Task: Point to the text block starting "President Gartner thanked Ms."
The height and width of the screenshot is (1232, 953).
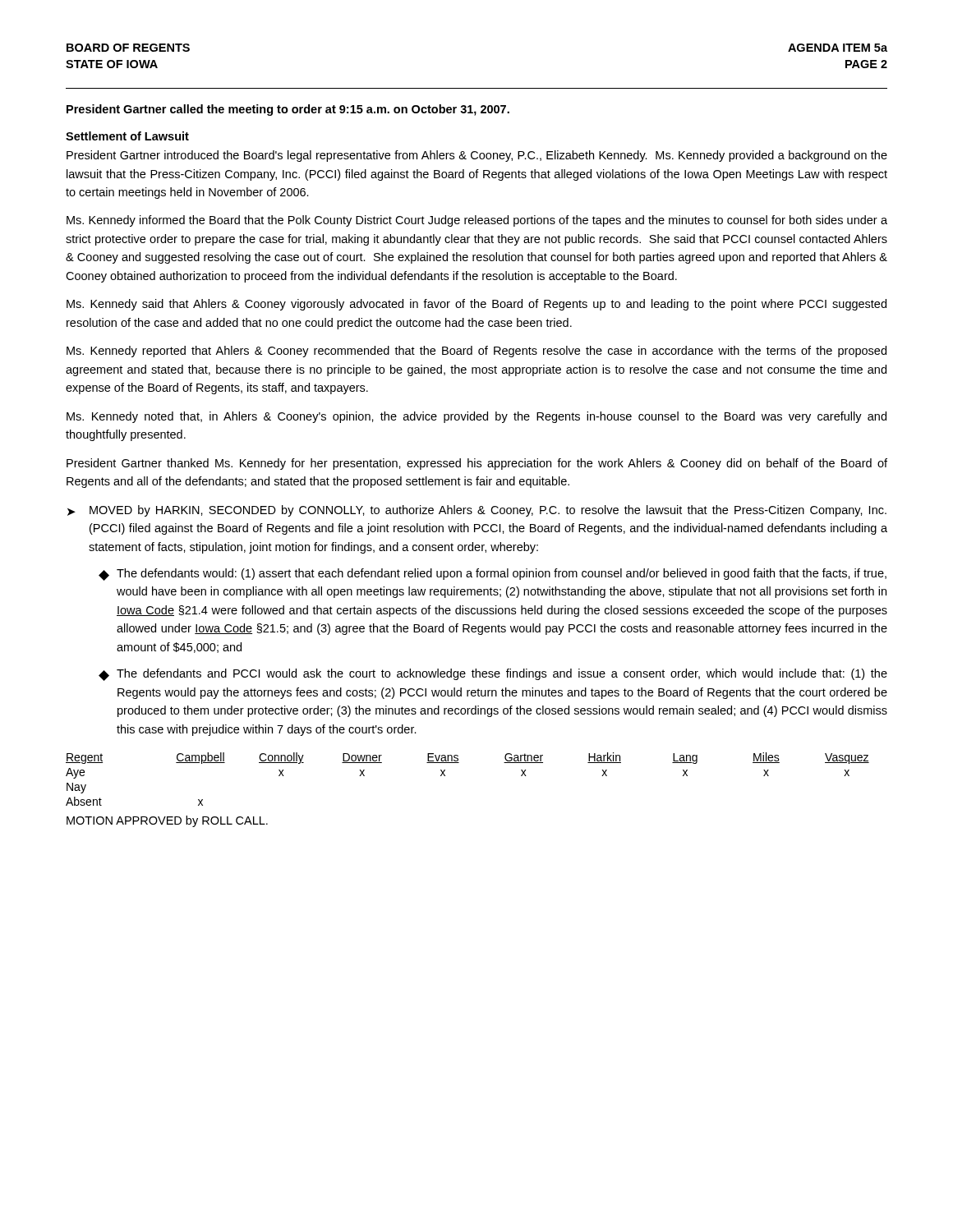Action: coord(476,472)
